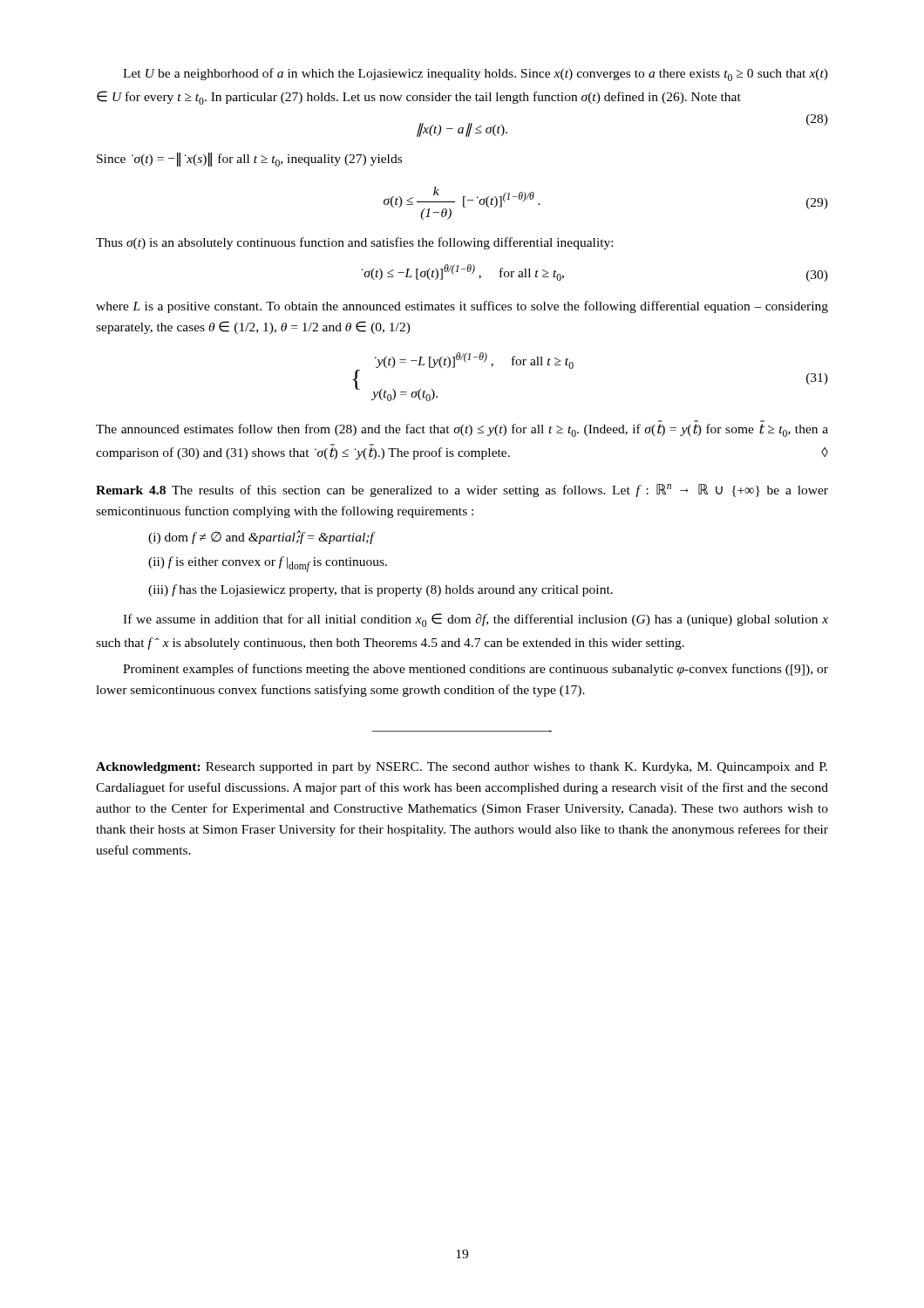Navigate to the element starting "Acknowledgment: Research supported"
Screen dimensions: 1308x924
click(462, 808)
